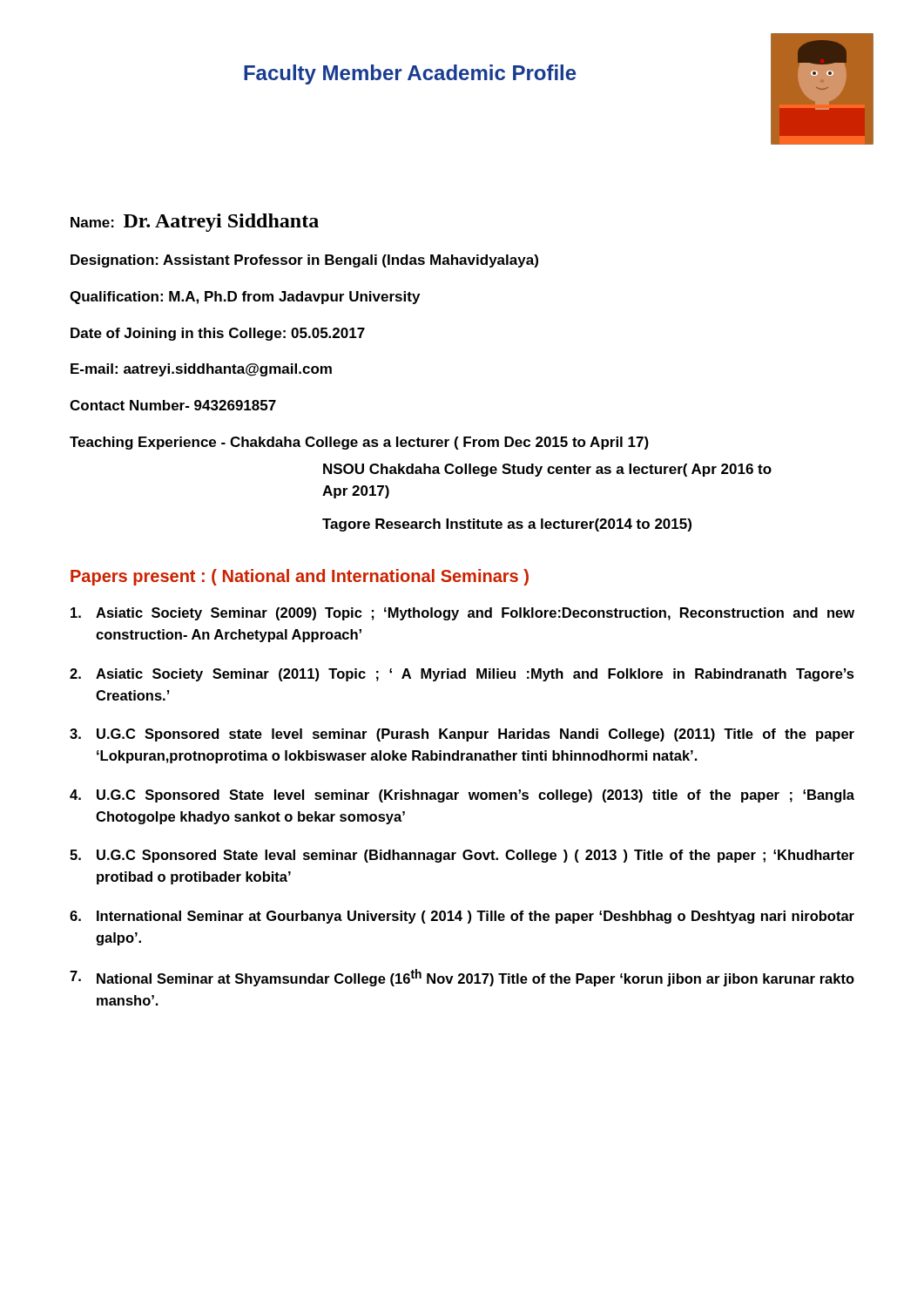Point to the text starting "6. International Seminar at"

tap(462, 927)
